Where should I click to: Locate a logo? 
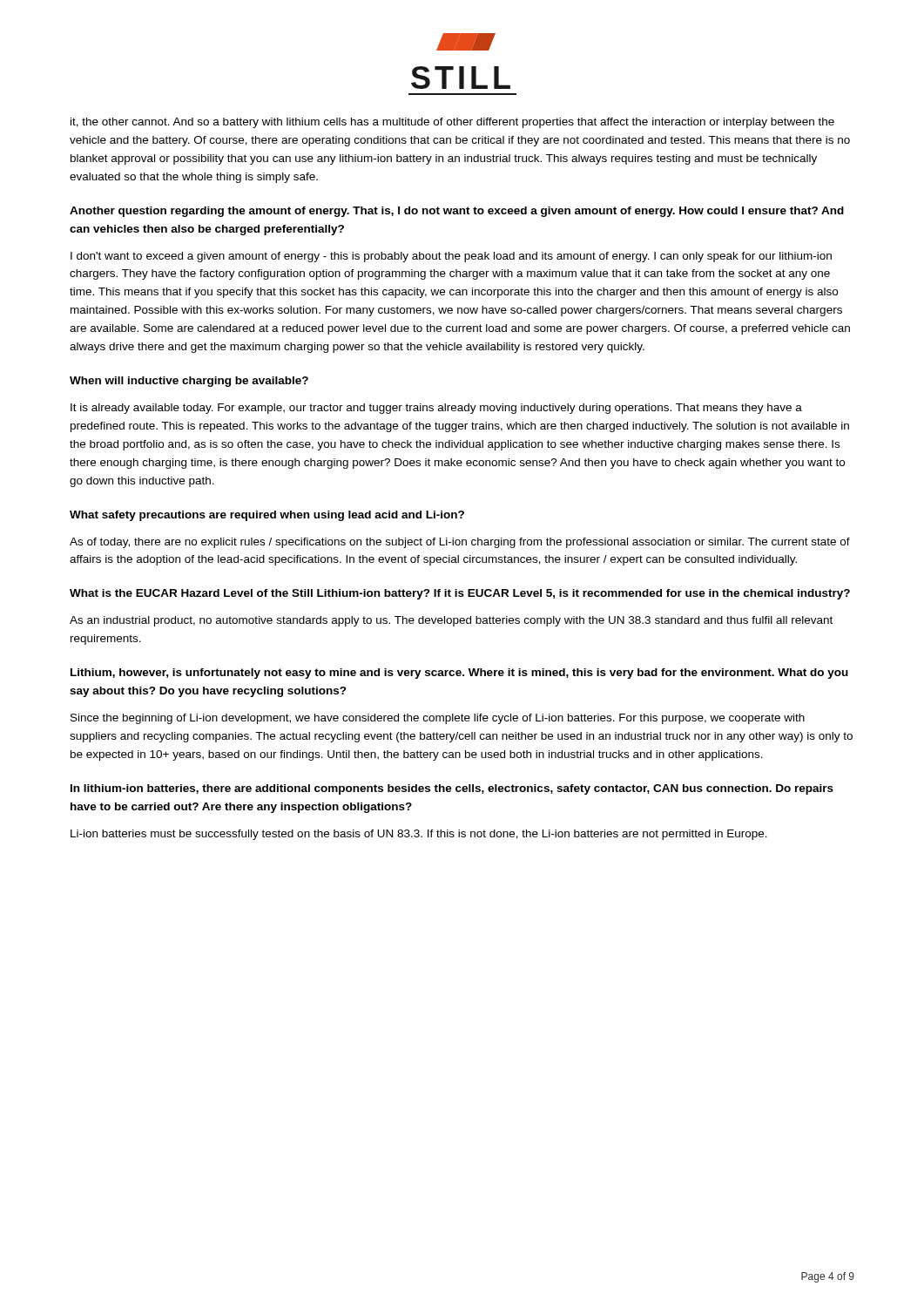pyautogui.click(x=462, y=65)
